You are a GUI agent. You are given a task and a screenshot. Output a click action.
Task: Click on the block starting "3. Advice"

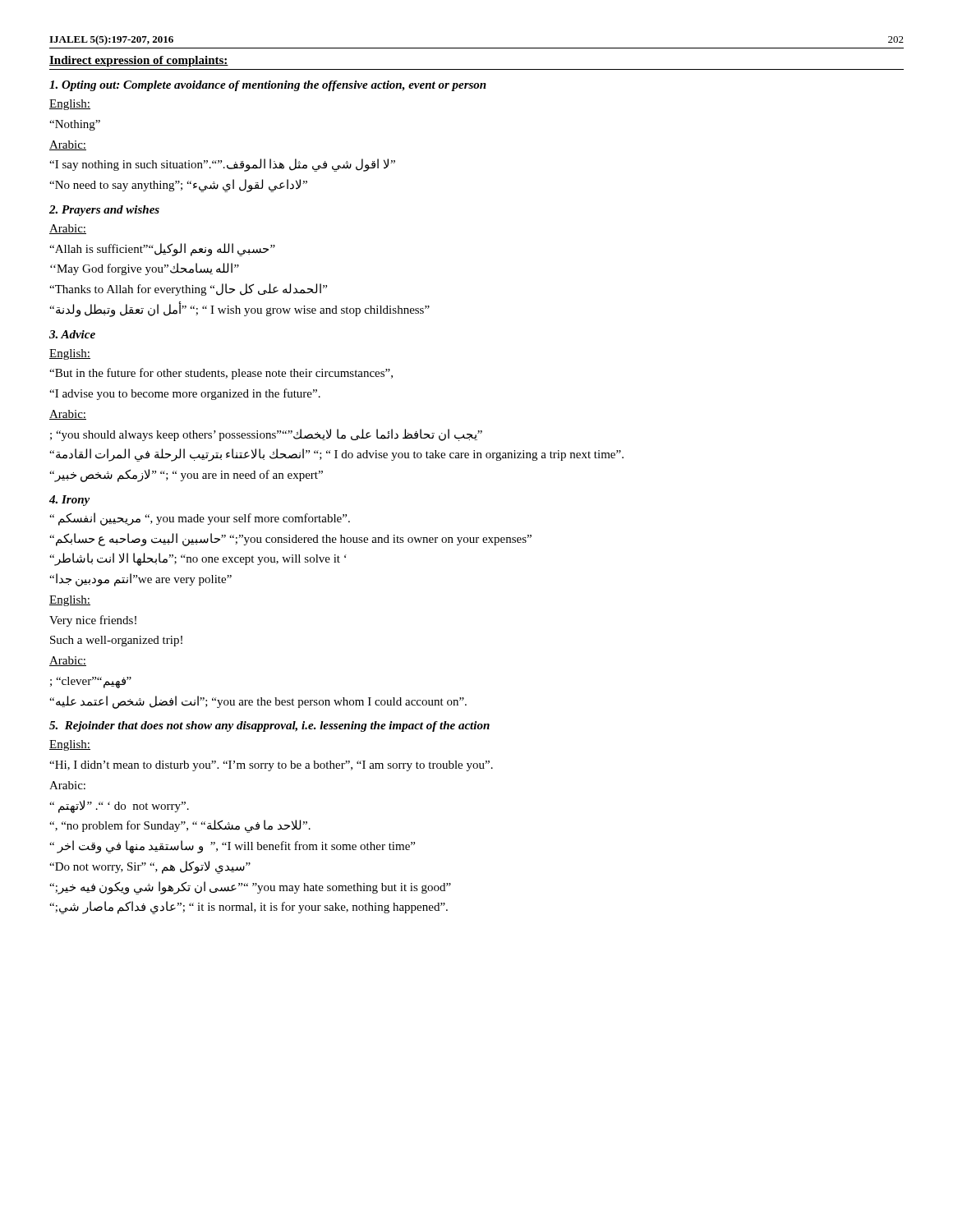72,334
